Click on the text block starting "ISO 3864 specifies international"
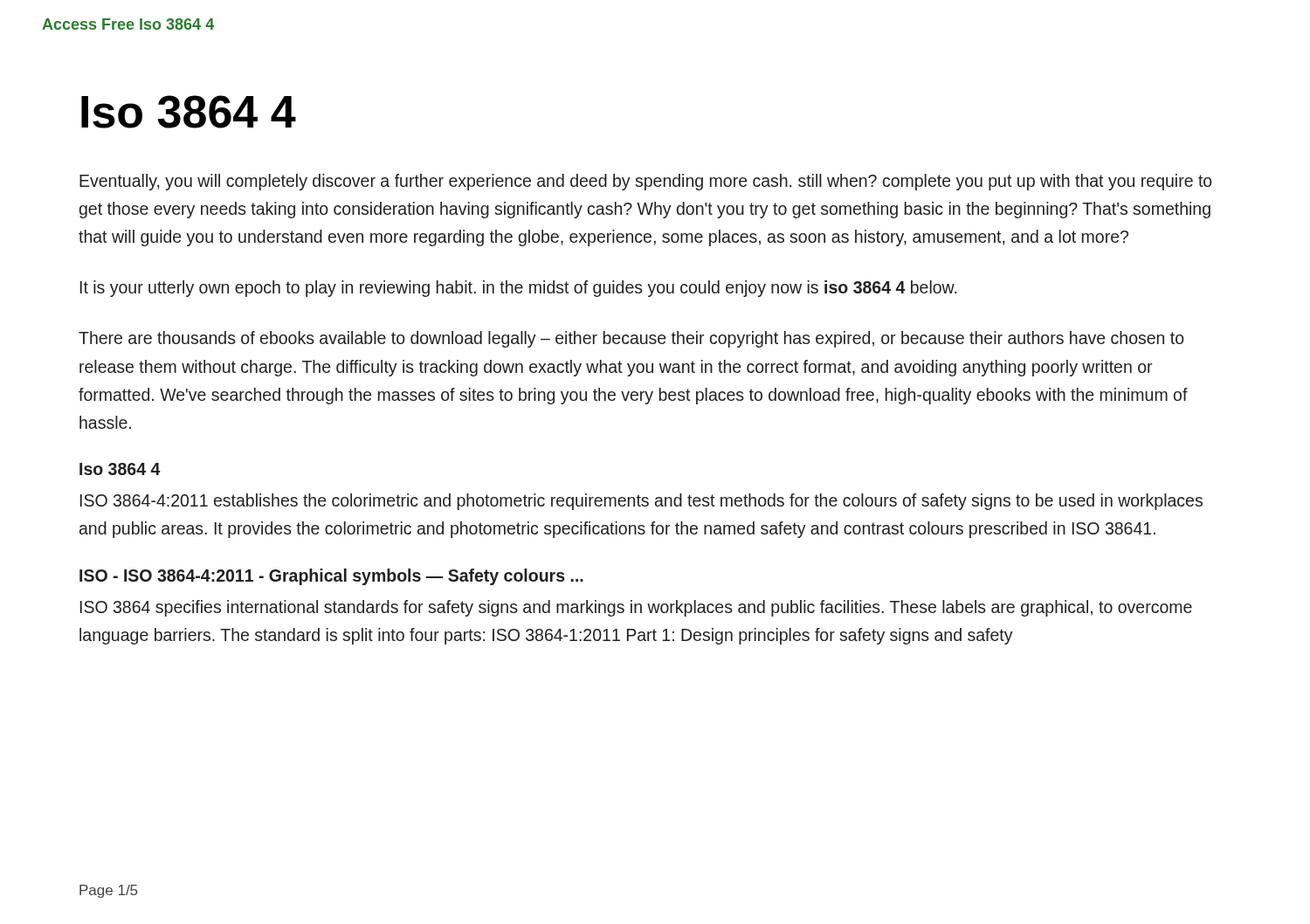 pos(655,621)
